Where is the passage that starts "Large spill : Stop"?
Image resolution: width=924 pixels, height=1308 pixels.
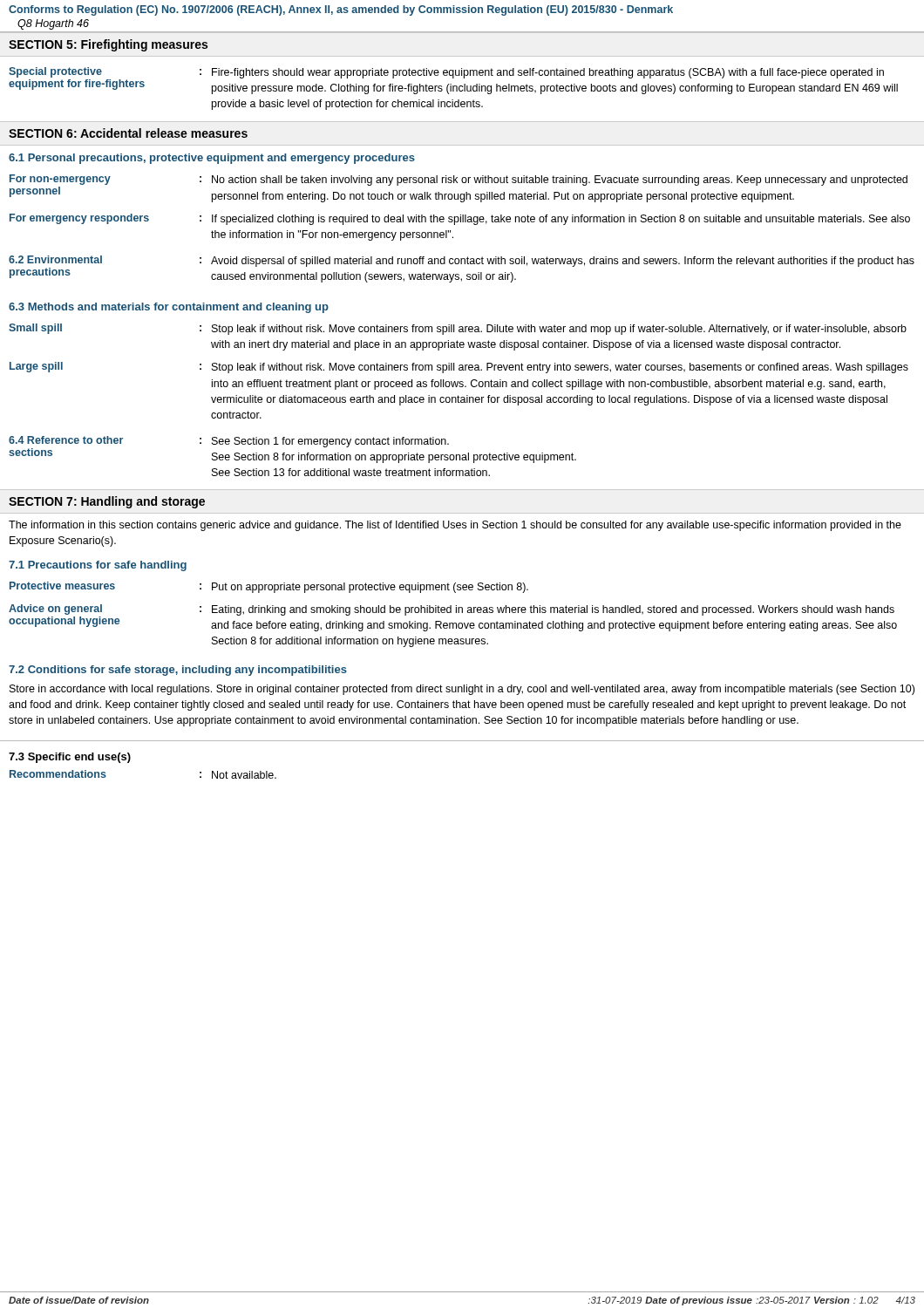pos(462,391)
